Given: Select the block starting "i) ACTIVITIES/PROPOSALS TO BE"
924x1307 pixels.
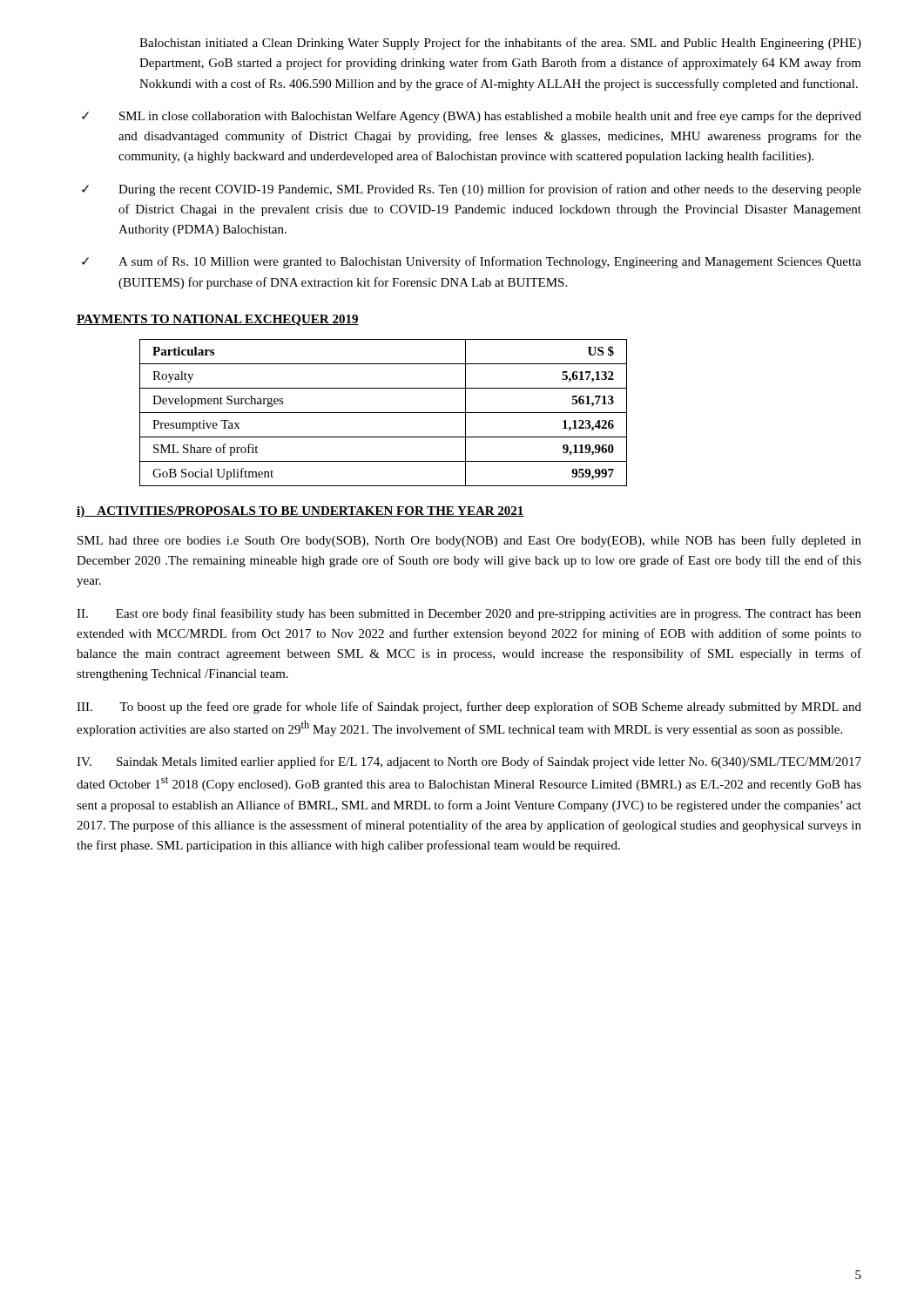Looking at the screenshot, I should 300,510.
